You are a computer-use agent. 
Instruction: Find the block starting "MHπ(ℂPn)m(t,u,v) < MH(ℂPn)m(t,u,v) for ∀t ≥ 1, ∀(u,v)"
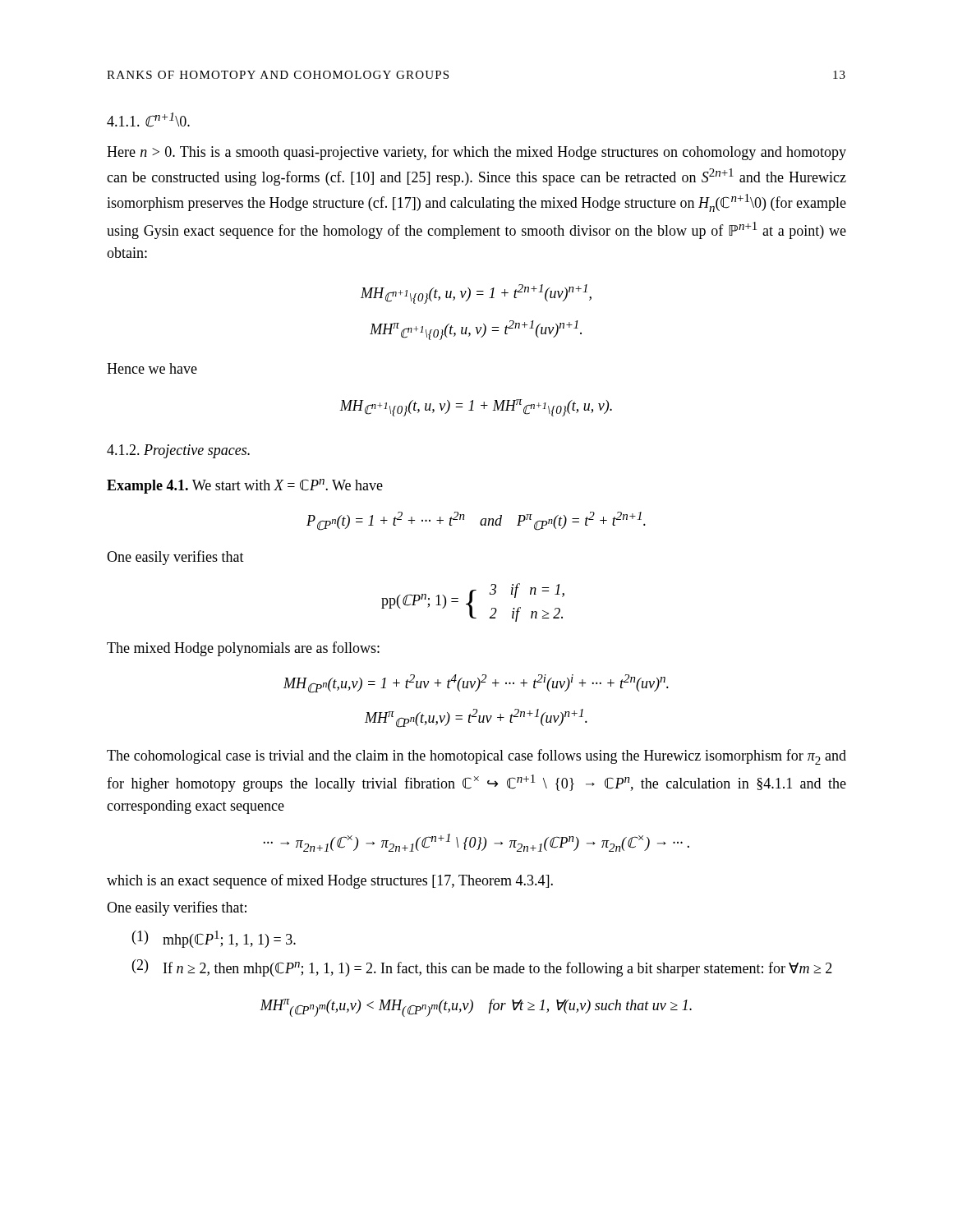pos(476,1005)
